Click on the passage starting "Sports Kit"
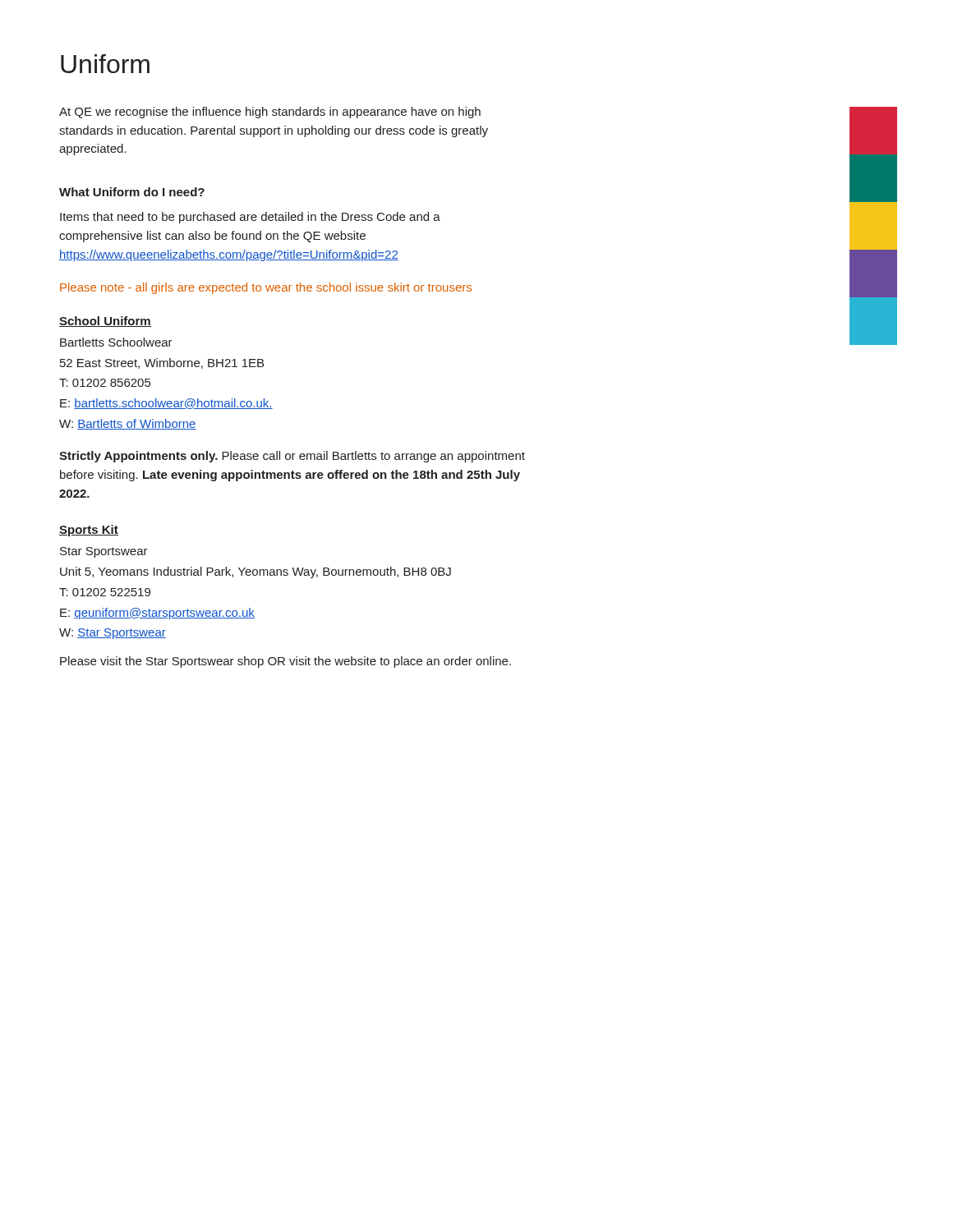The width and height of the screenshot is (953, 1232). [89, 530]
